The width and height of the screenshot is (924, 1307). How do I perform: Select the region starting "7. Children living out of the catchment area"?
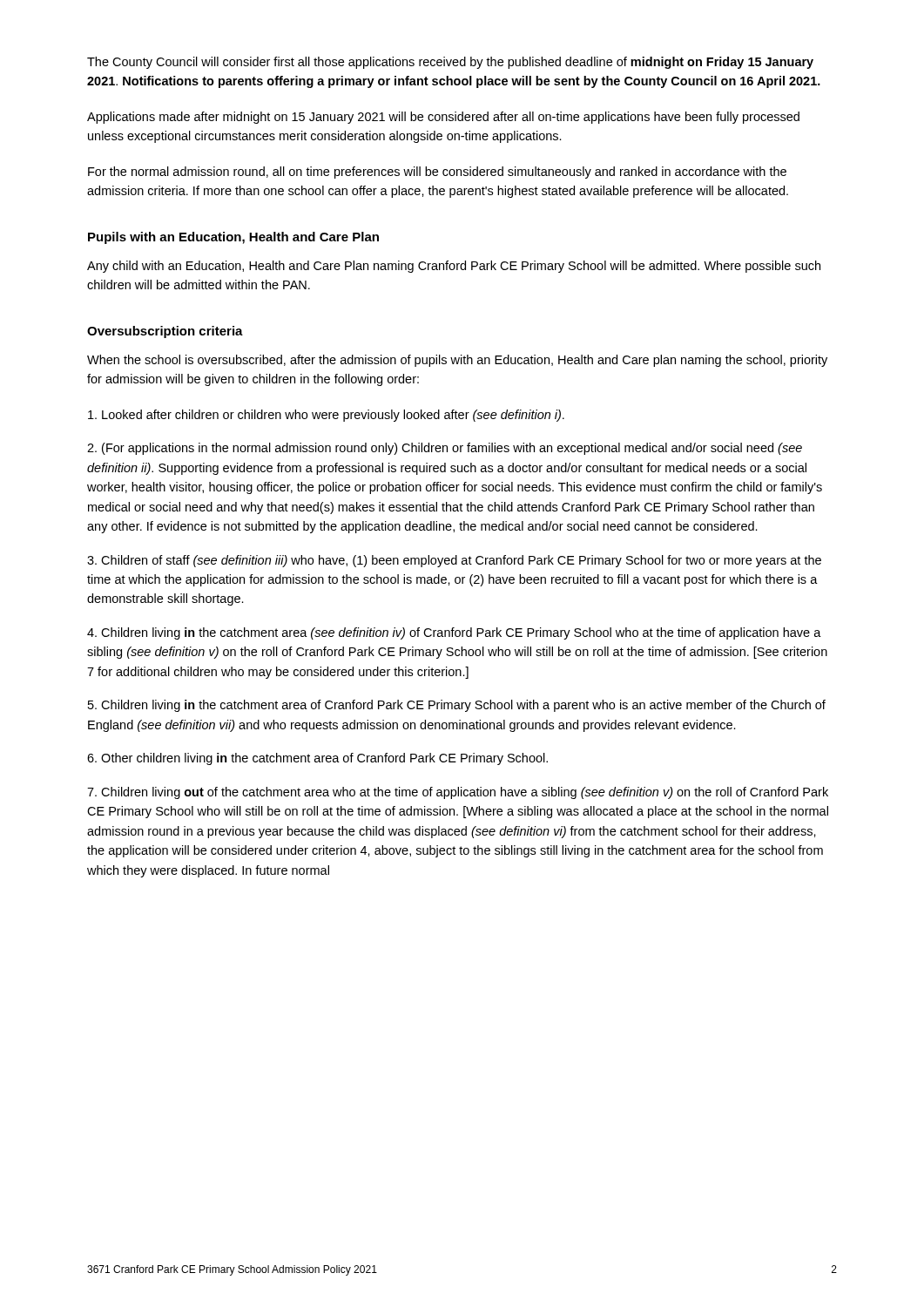tap(458, 831)
